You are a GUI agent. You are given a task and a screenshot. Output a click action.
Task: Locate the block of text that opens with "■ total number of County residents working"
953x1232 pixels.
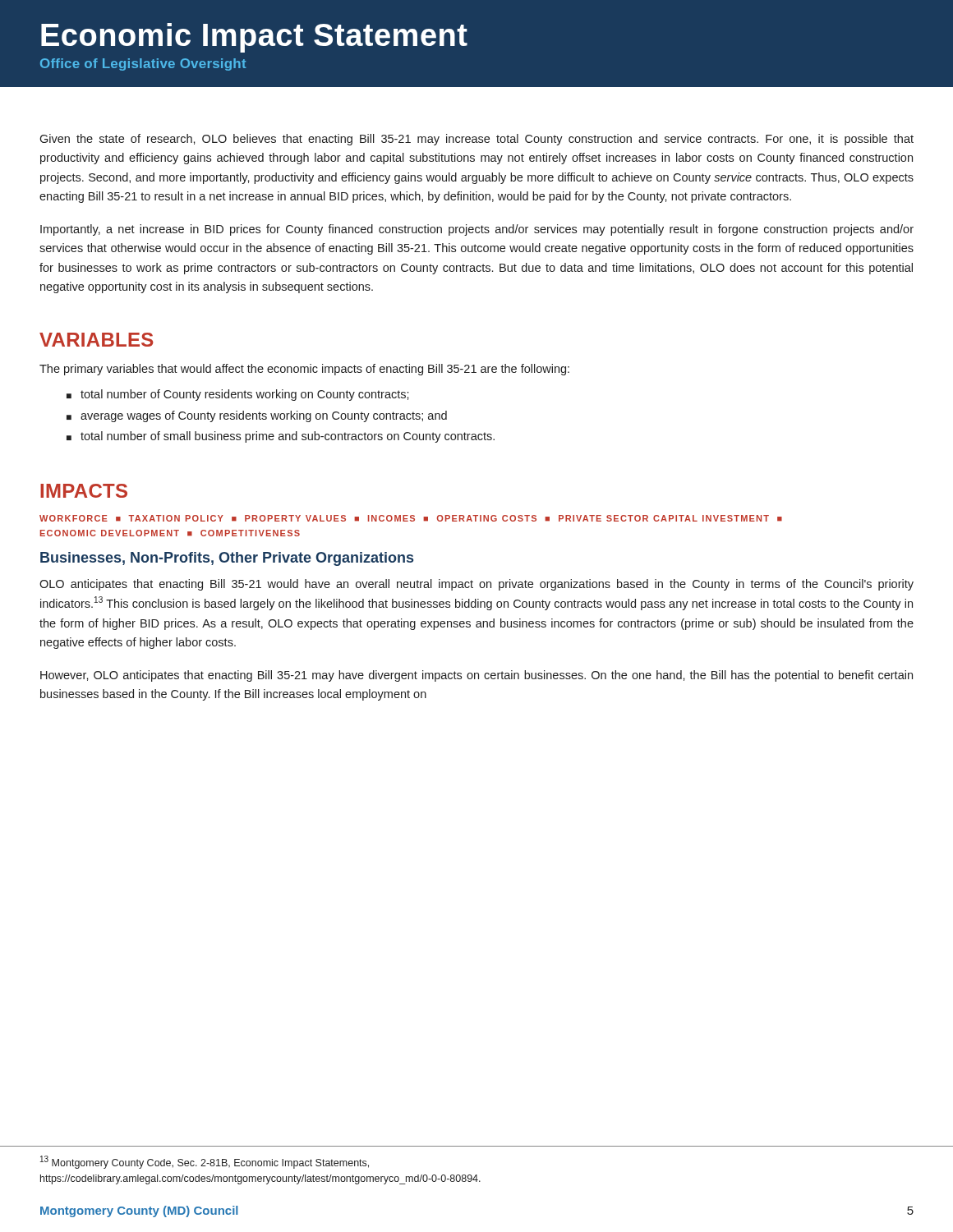coord(238,395)
